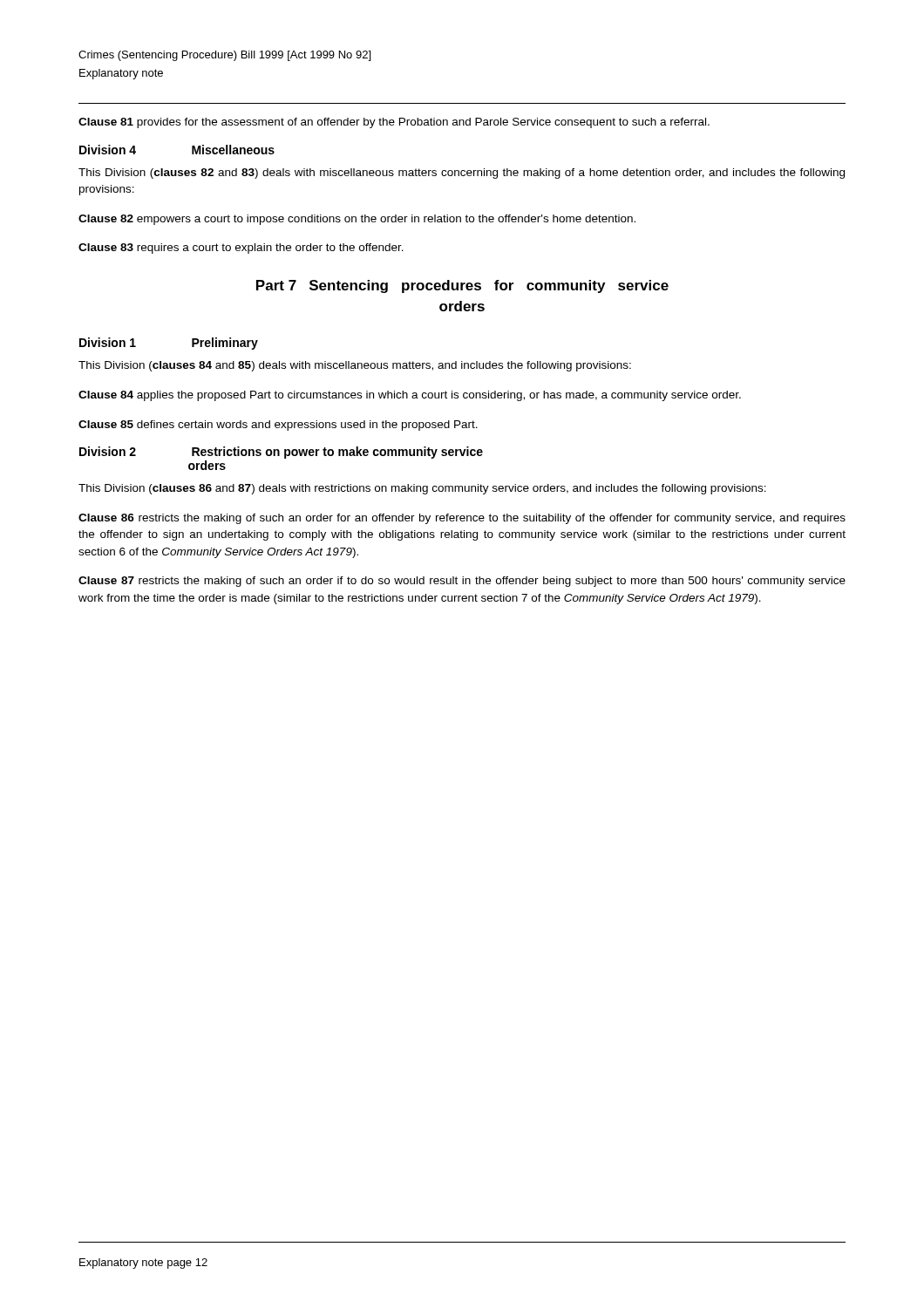The image size is (924, 1308).
Task: Locate the text block that says "This Division (clauses 82"
Action: 462,180
